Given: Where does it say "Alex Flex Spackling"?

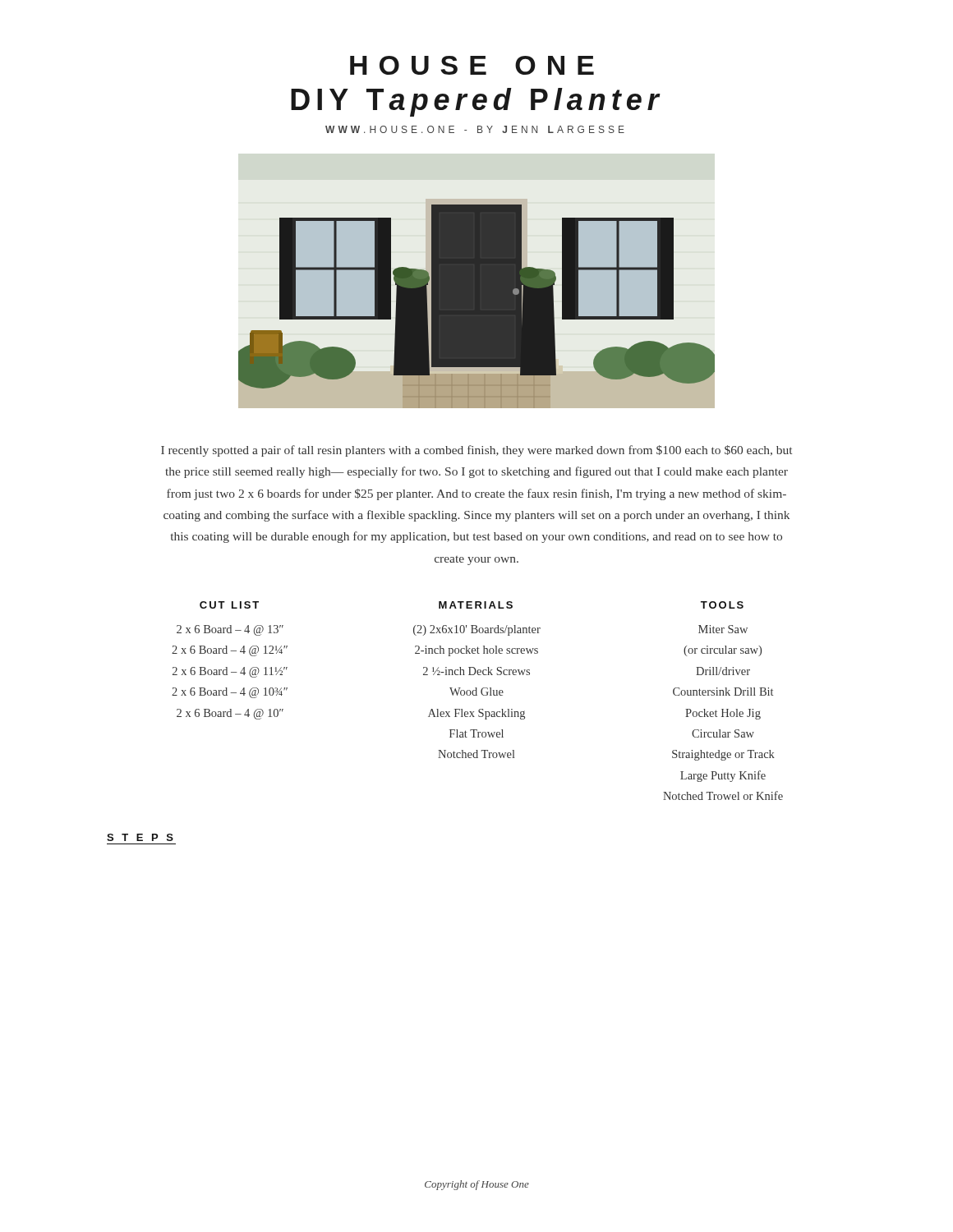Looking at the screenshot, I should [476, 713].
